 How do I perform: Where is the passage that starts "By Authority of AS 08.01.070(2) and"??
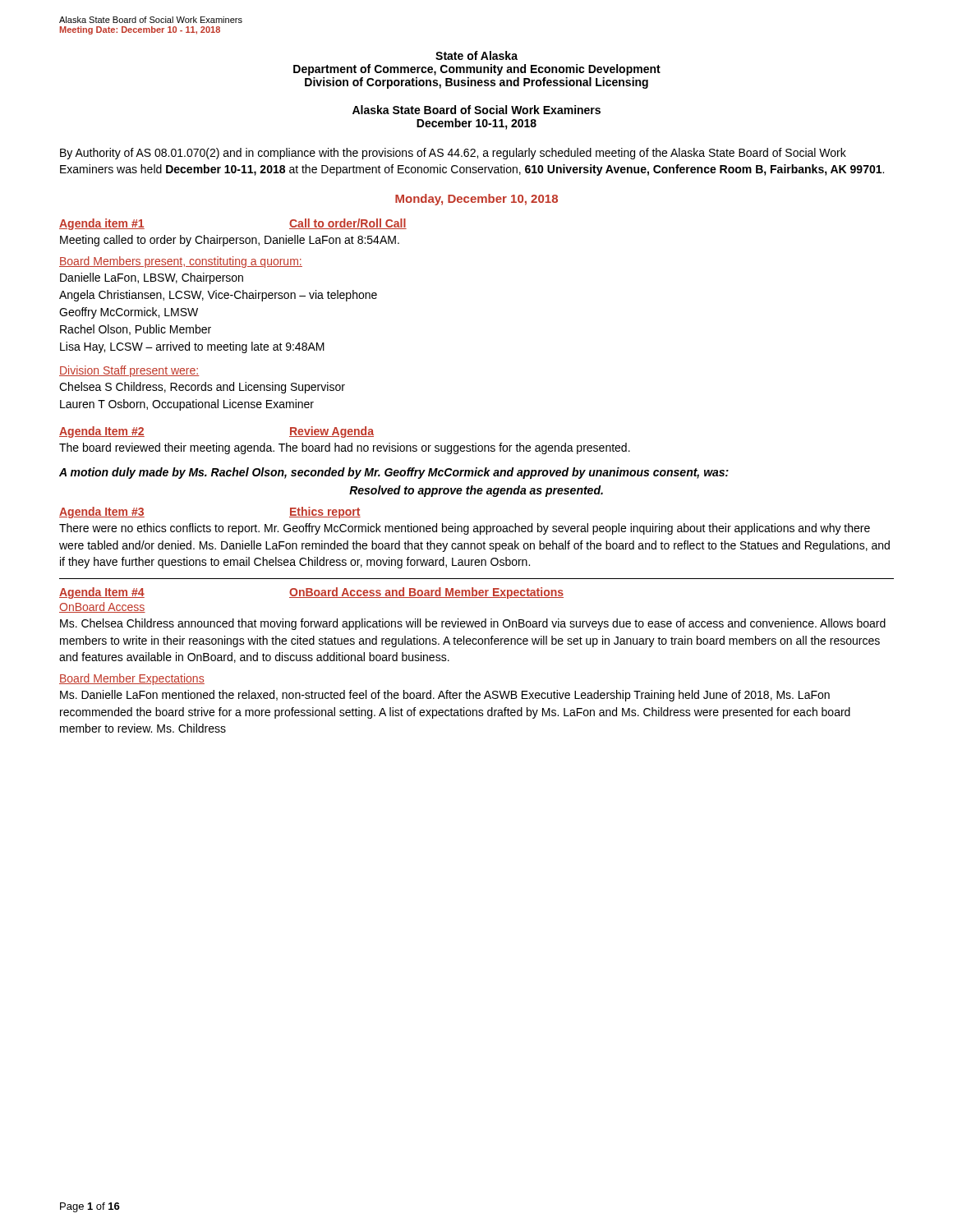tap(472, 161)
